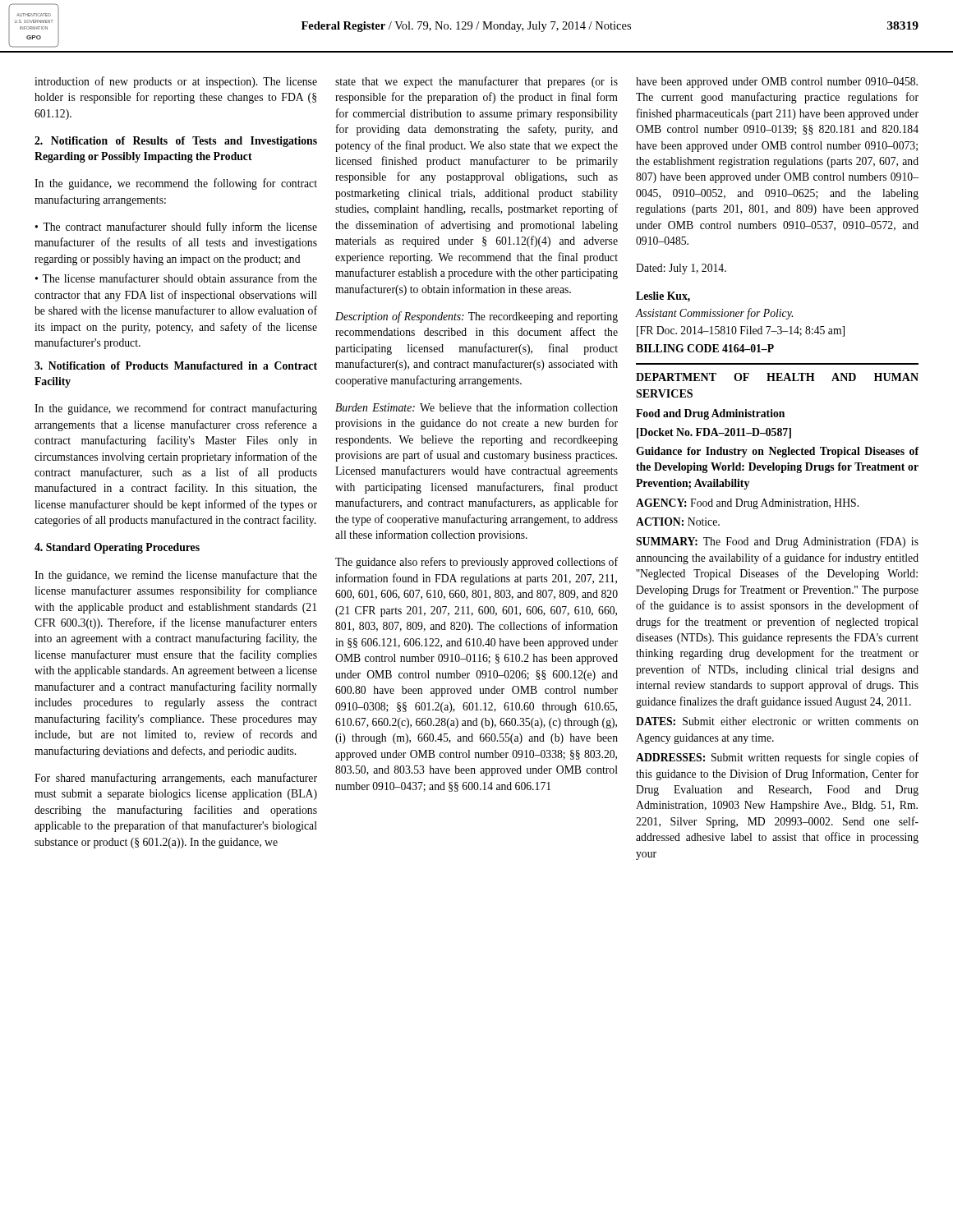
Task: Locate the block starting "Dated: July 1, 2014."
Action: coord(681,269)
